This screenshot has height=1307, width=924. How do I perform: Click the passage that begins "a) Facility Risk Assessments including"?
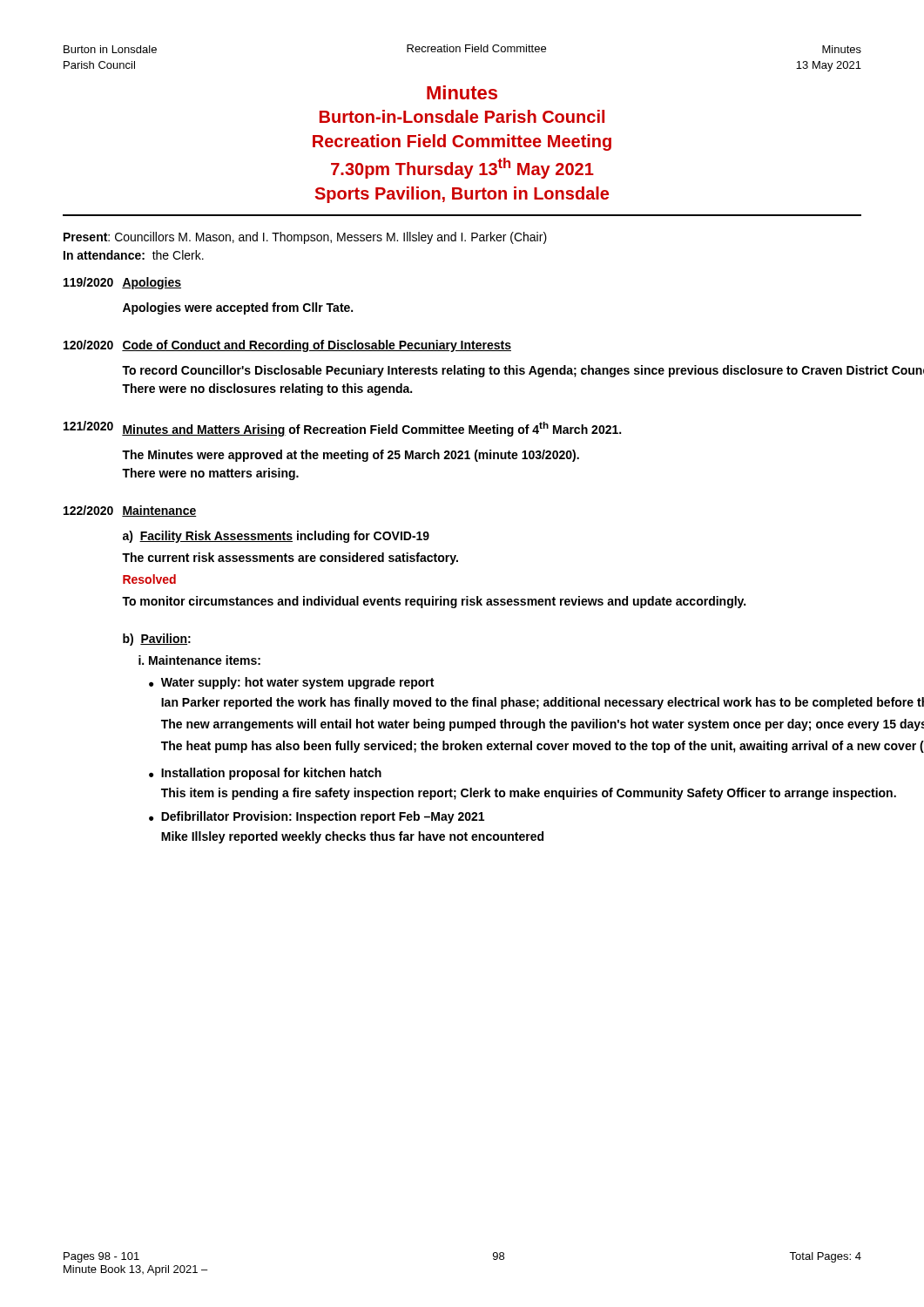click(x=276, y=537)
